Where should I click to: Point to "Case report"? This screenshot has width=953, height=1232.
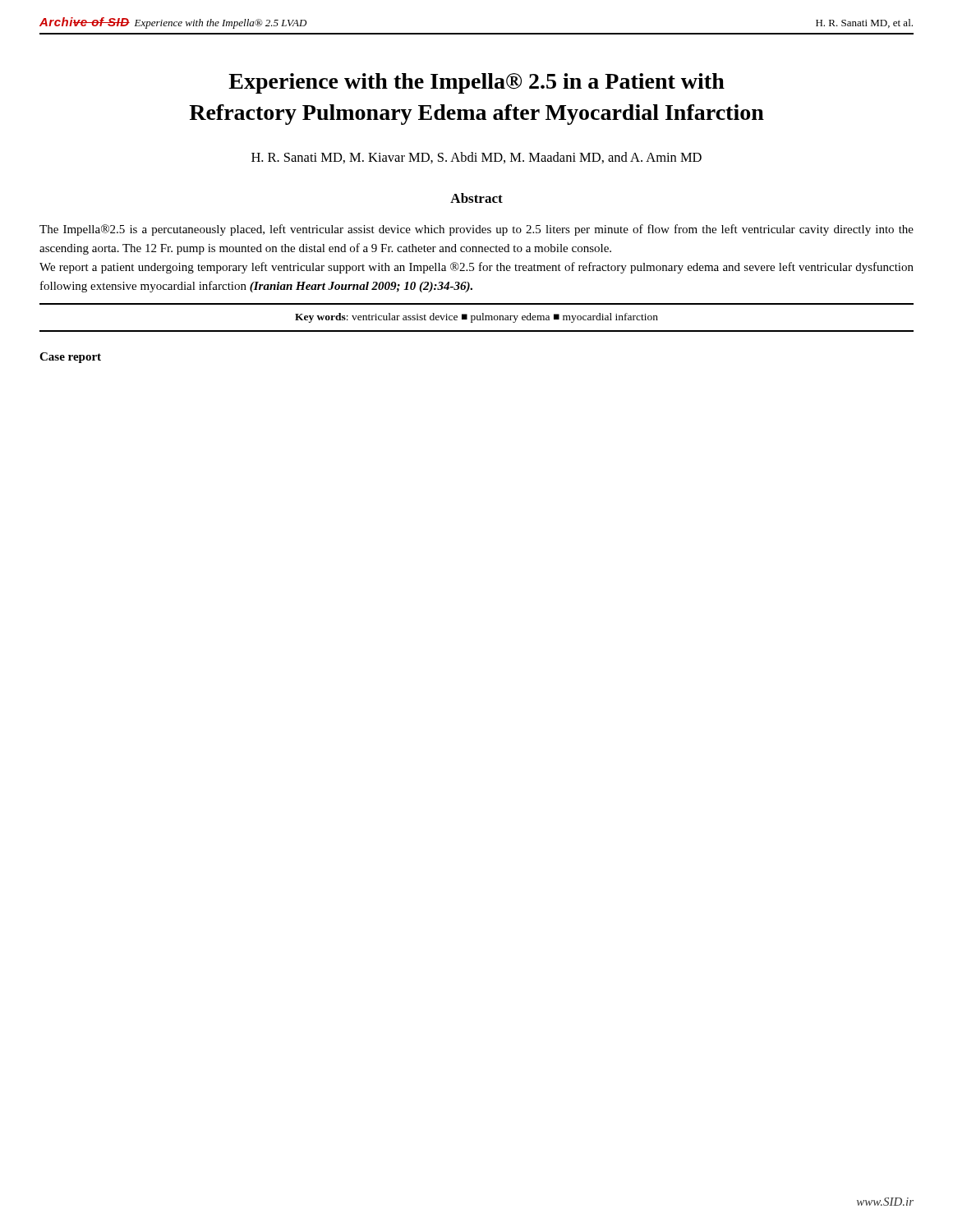(x=70, y=356)
